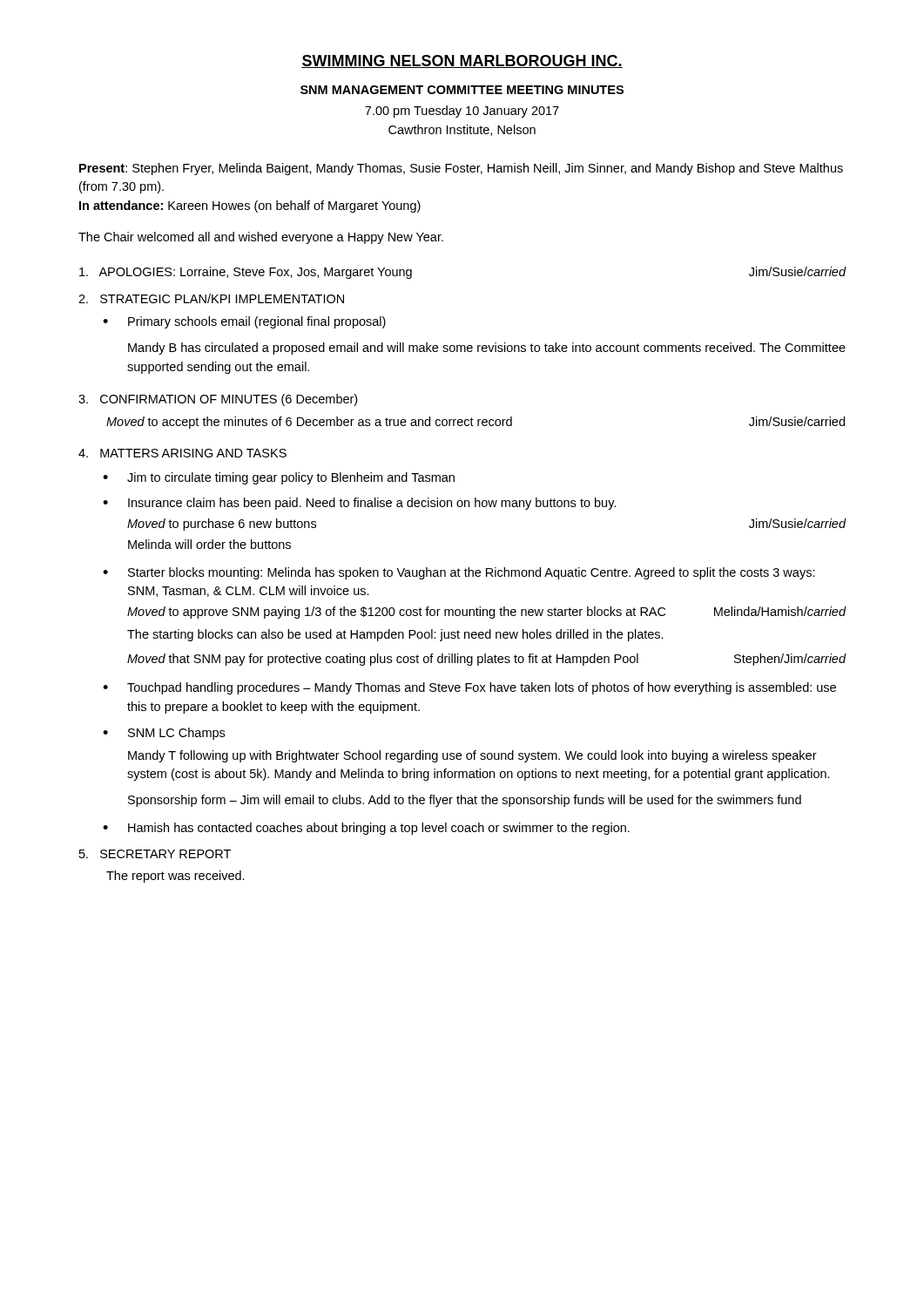Where does it say "Moved to purchase 6 new buttons Jim/Susie/carried"?
Screen dimensions: 1307x924
click(x=220, y=524)
